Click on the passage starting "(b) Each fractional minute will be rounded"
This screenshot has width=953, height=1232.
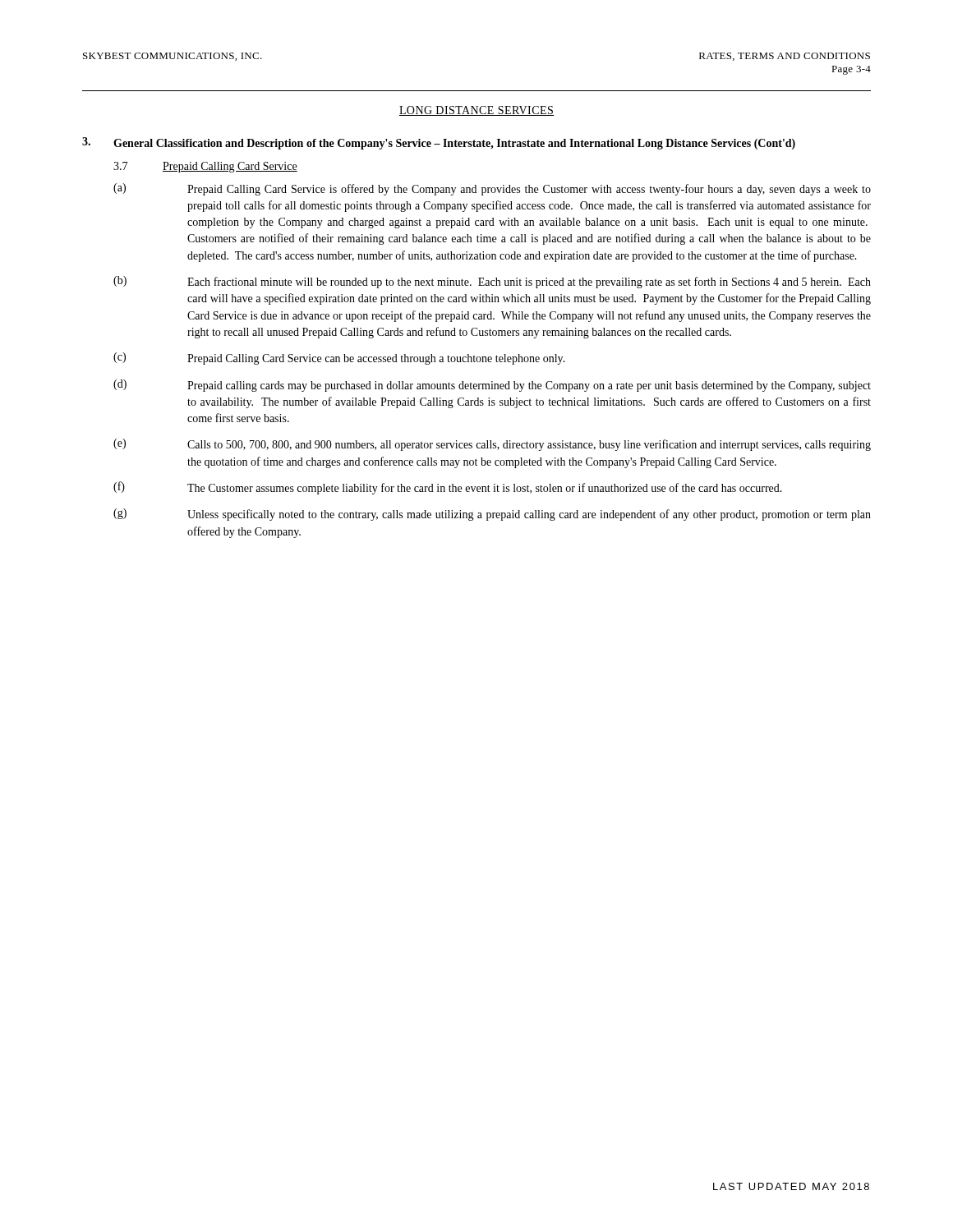pyautogui.click(x=492, y=308)
